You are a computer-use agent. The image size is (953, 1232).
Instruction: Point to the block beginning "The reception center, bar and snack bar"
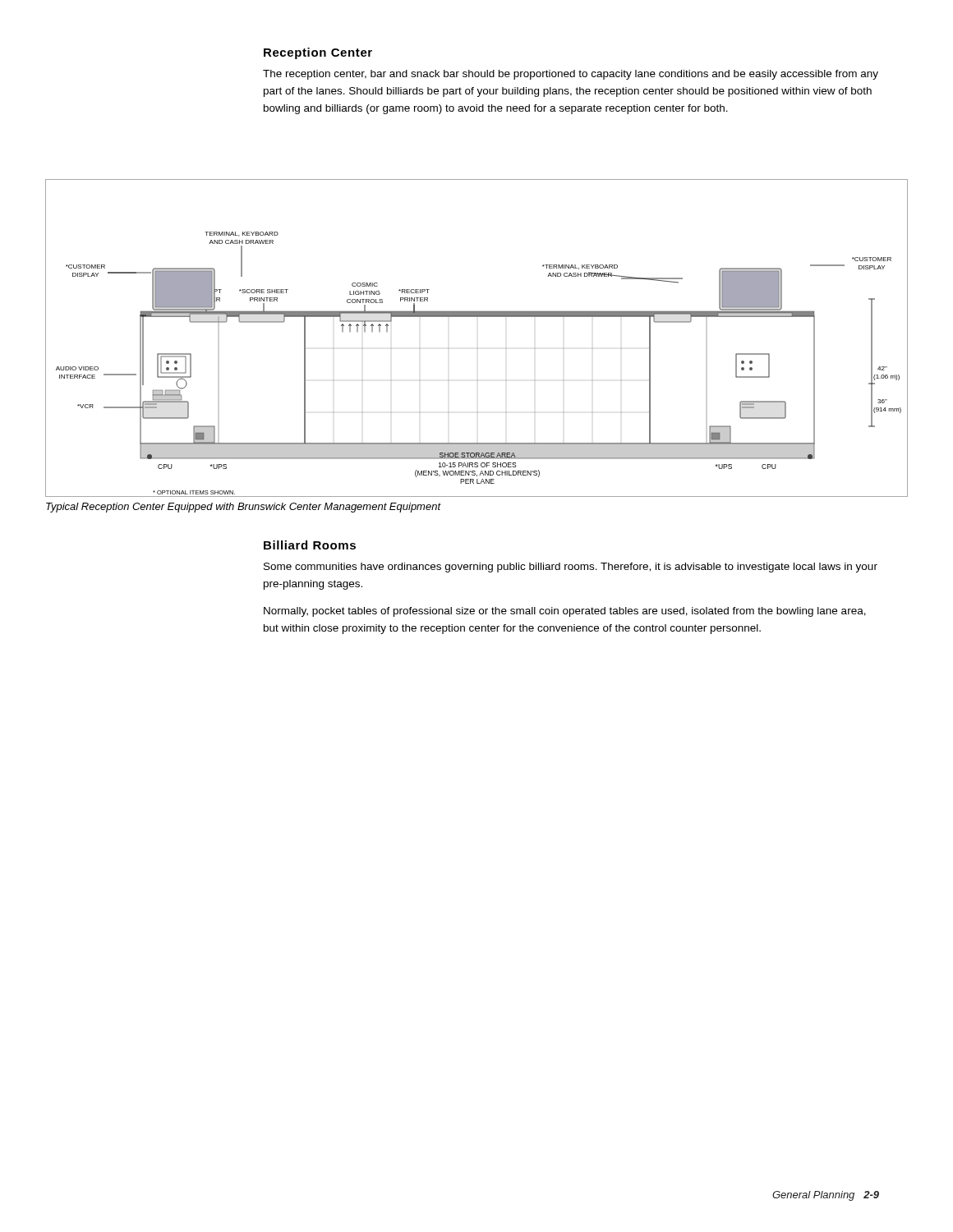click(x=571, y=91)
